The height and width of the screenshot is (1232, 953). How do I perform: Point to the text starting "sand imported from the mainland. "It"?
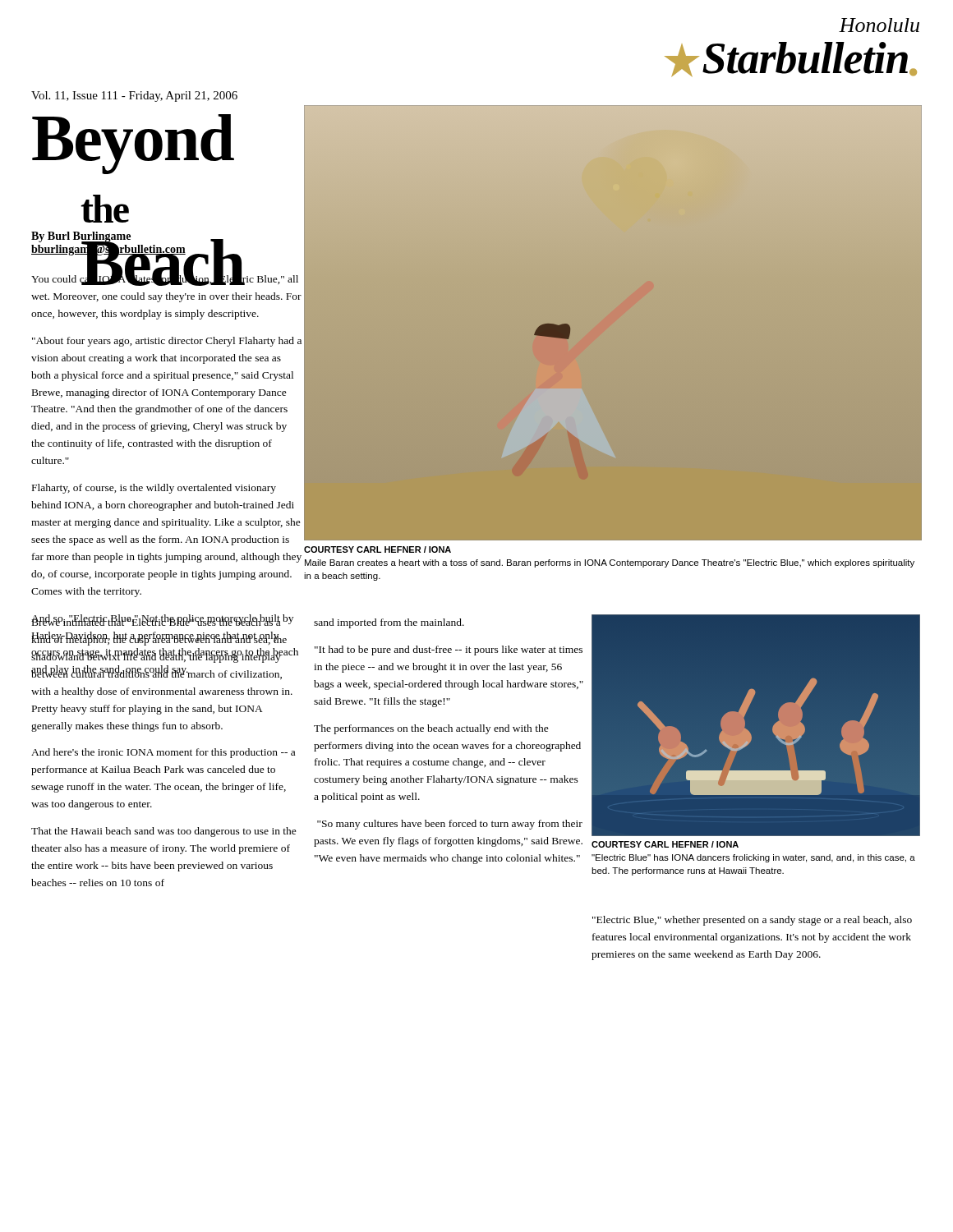coord(449,741)
